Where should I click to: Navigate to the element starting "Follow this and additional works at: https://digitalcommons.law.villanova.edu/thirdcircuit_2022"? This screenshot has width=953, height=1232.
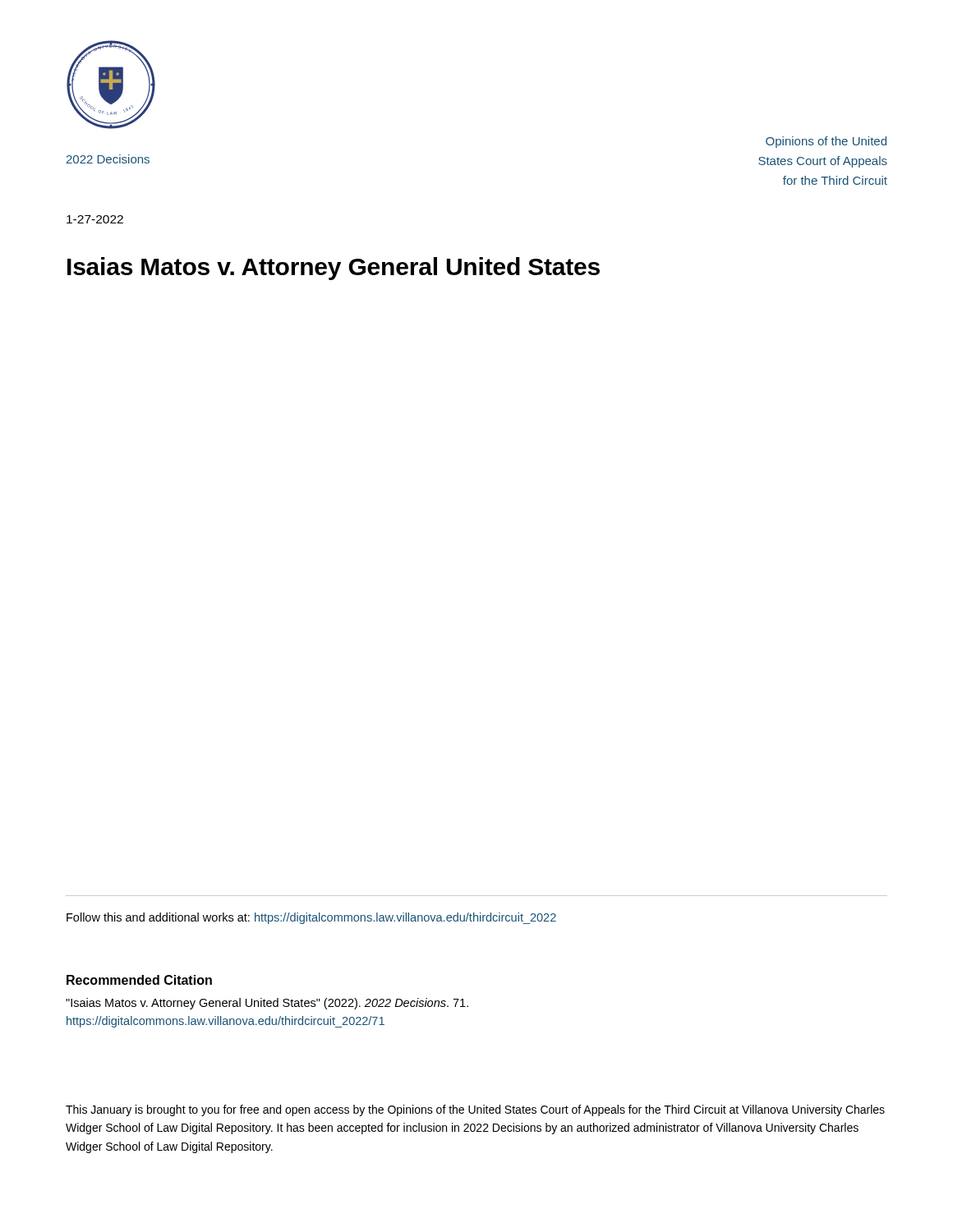(476, 917)
